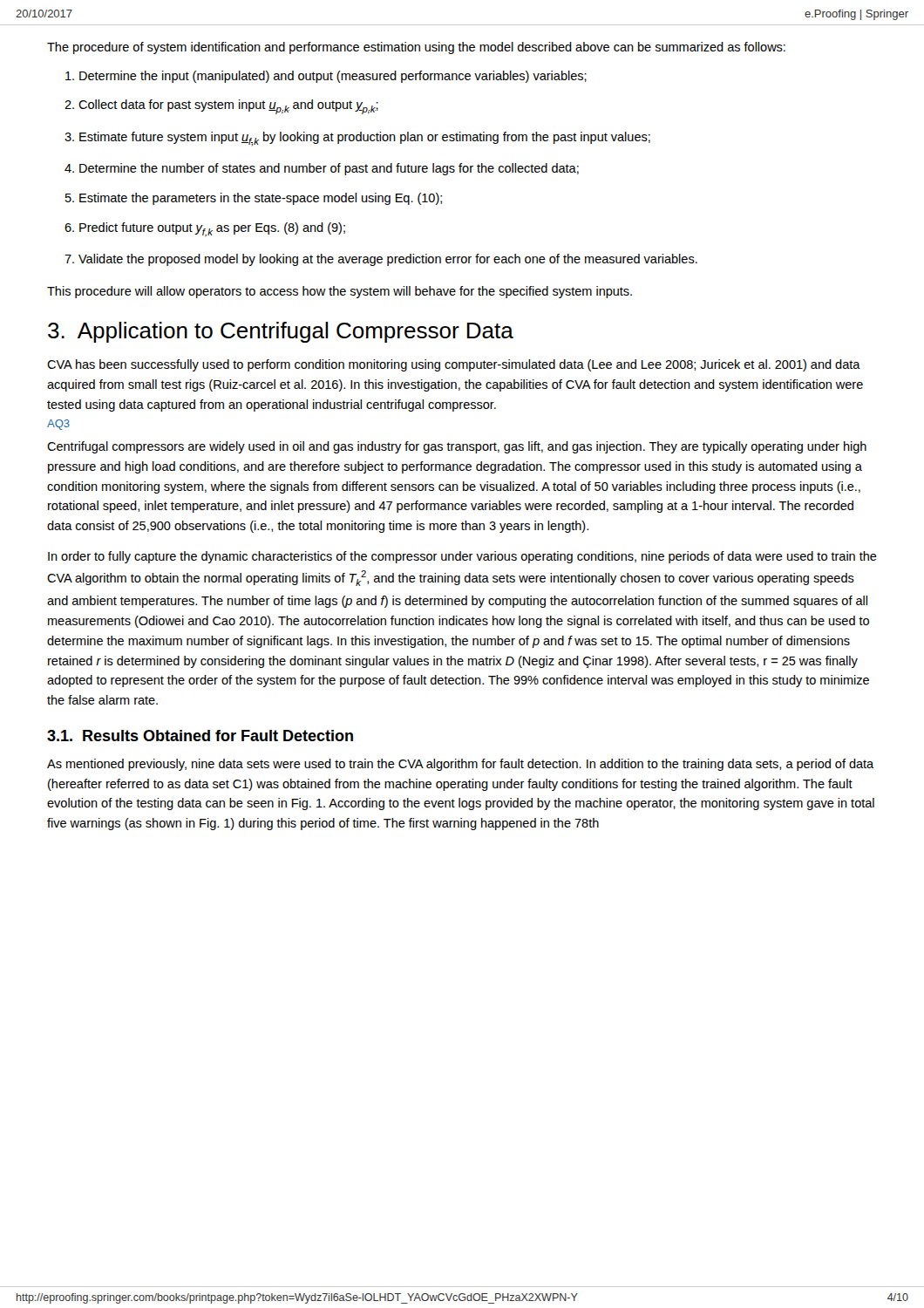Click on the text block starting "In order to"
This screenshot has width=924, height=1308.
pyautogui.click(x=462, y=629)
